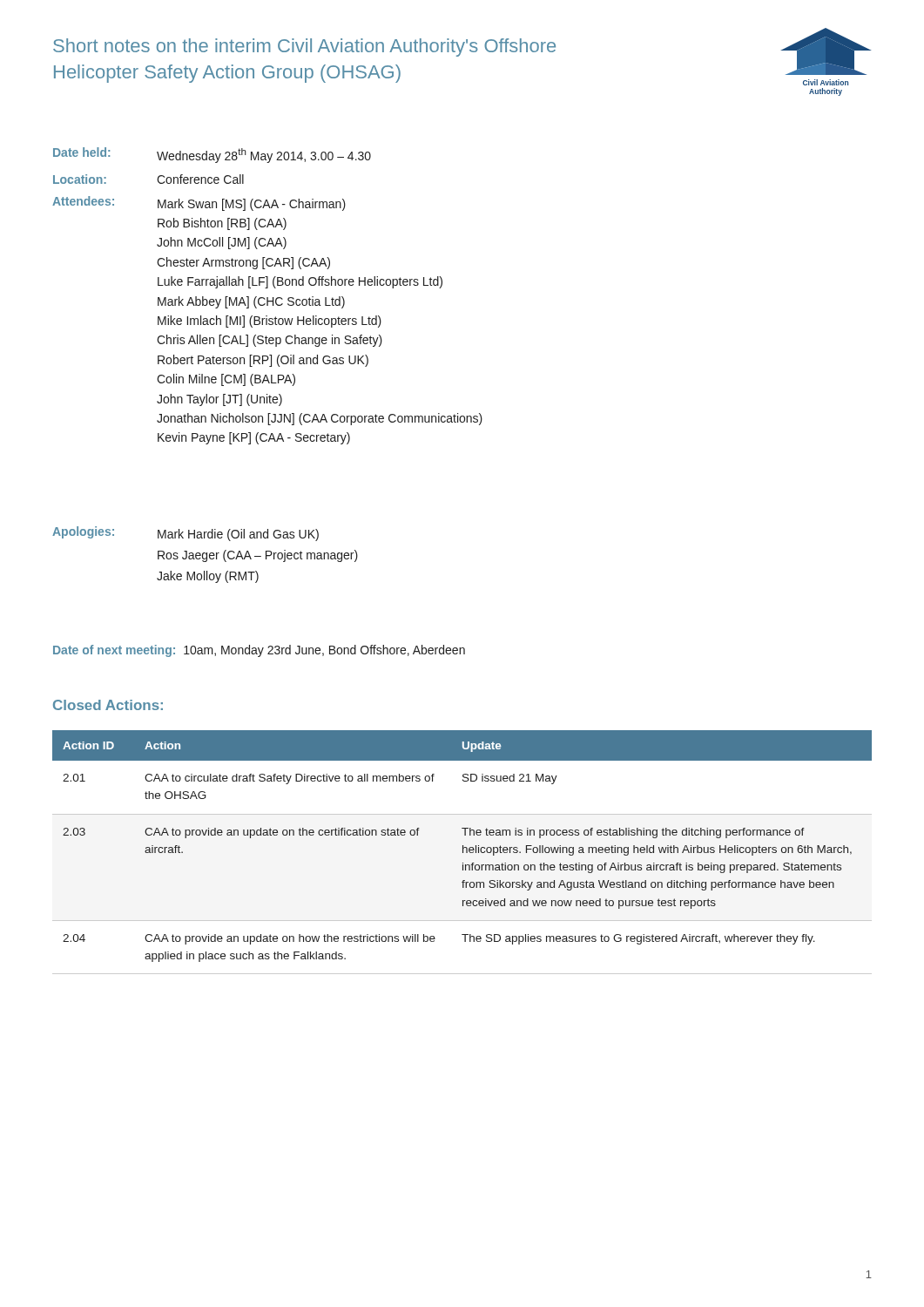
Task: Where is the title that starts "Short notes on the interim Civil Aviation"?
Action: pos(414,59)
